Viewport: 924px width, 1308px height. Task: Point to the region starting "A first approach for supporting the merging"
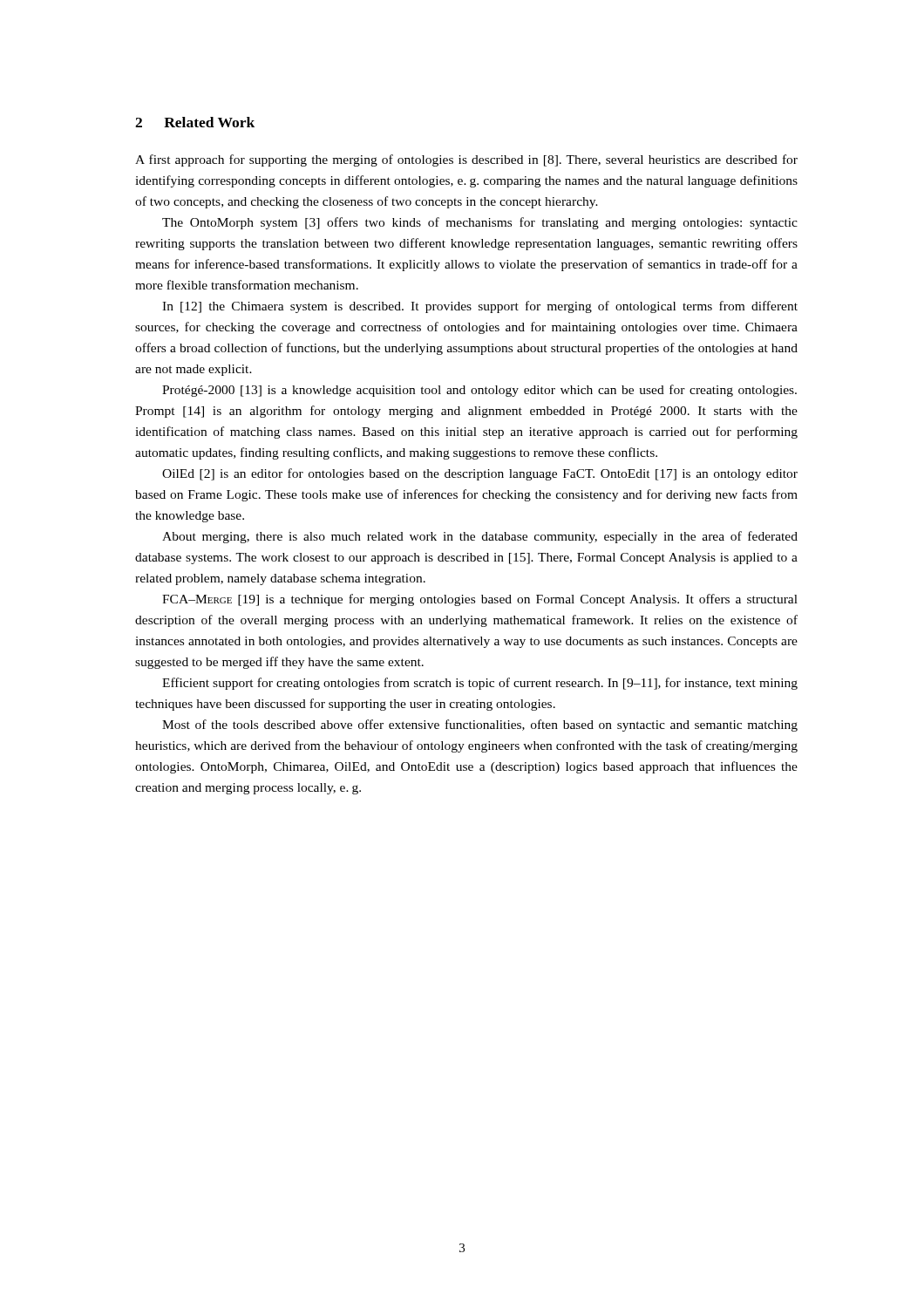click(x=466, y=181)
